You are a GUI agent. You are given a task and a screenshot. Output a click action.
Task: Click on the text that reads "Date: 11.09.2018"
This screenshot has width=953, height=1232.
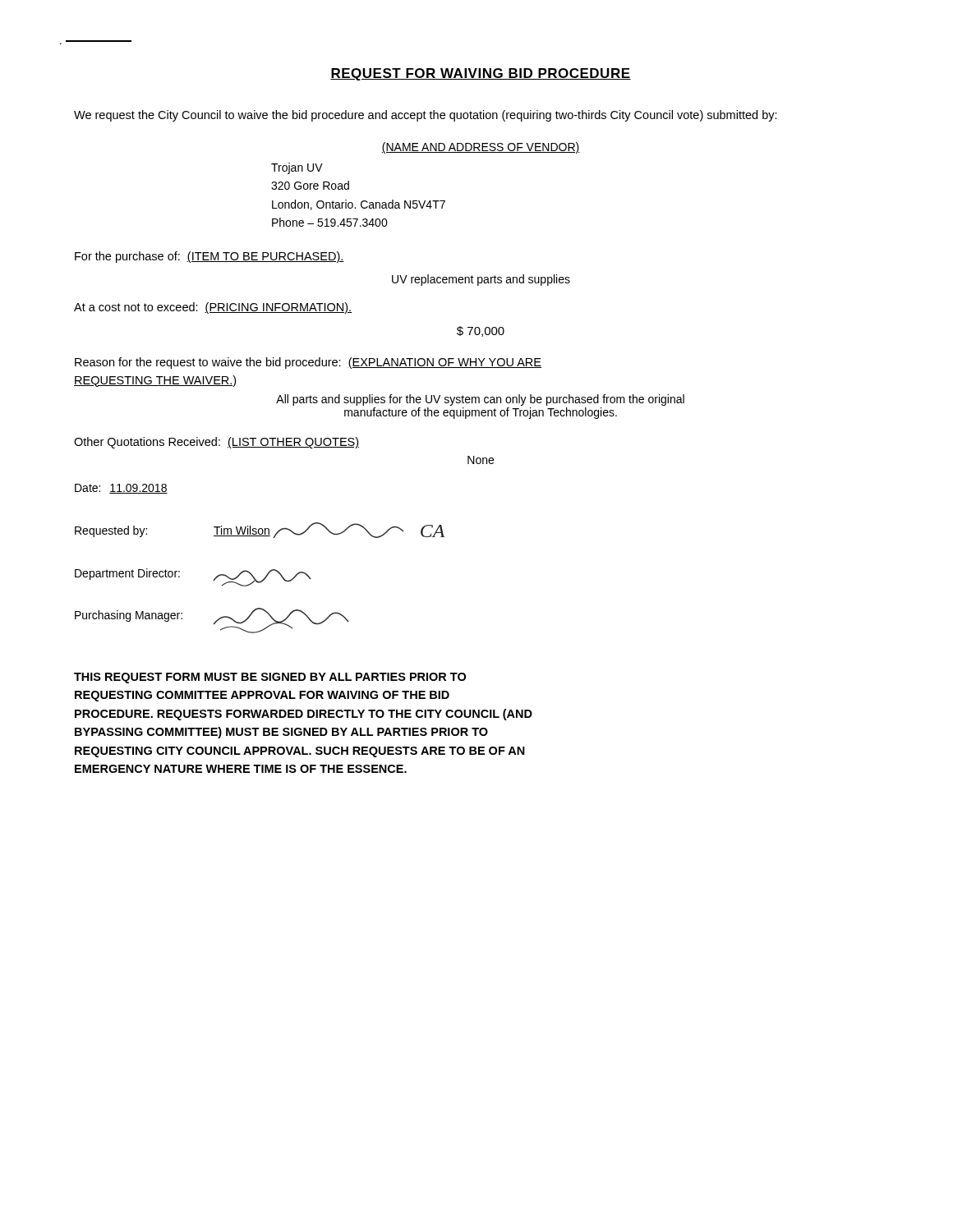(x=121, y=488)
